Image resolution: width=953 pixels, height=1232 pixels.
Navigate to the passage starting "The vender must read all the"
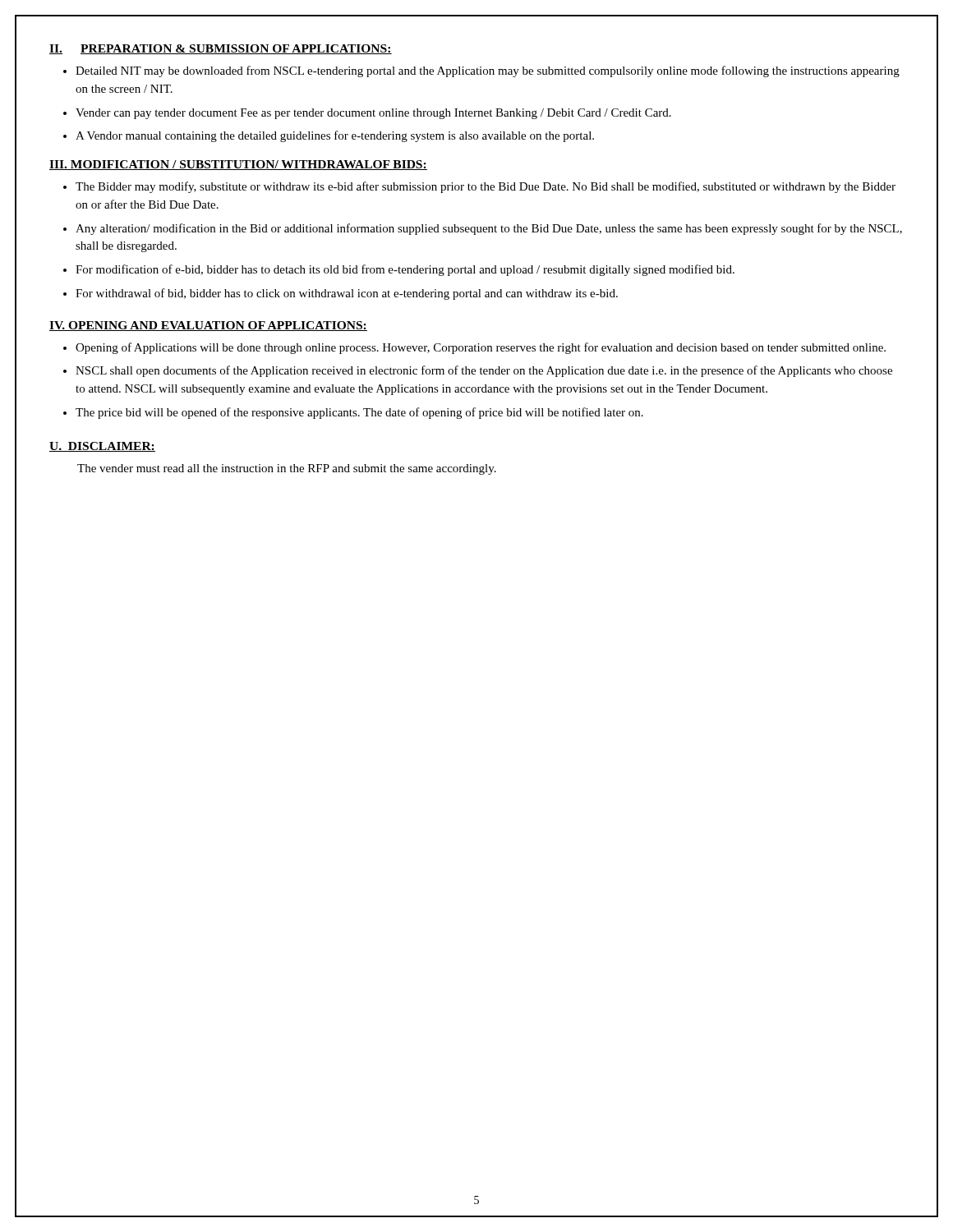tap(287, 468)
